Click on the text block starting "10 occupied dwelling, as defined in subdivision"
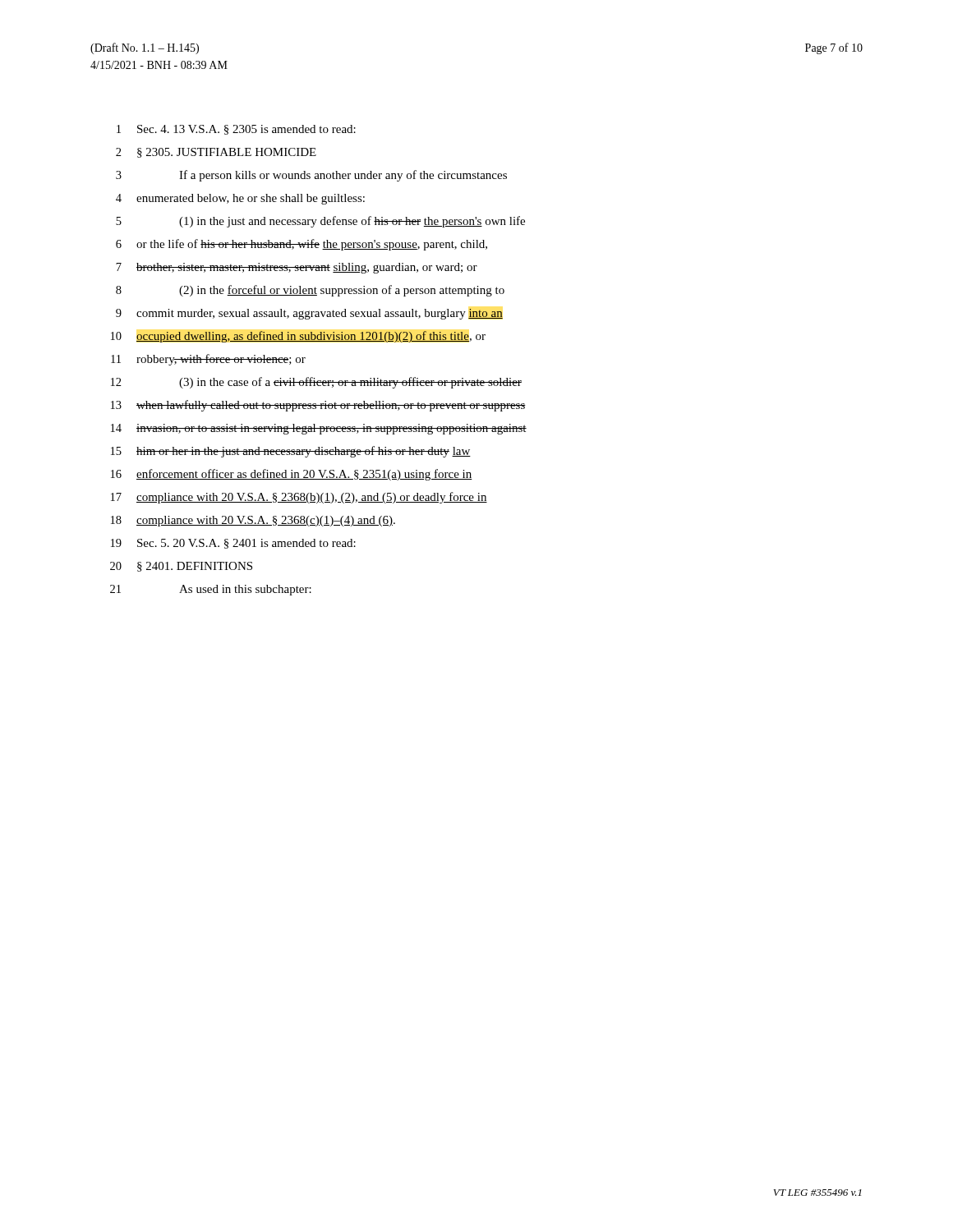Image resolution: width=953 pixels, height=1232 pixels. point(476,336)
